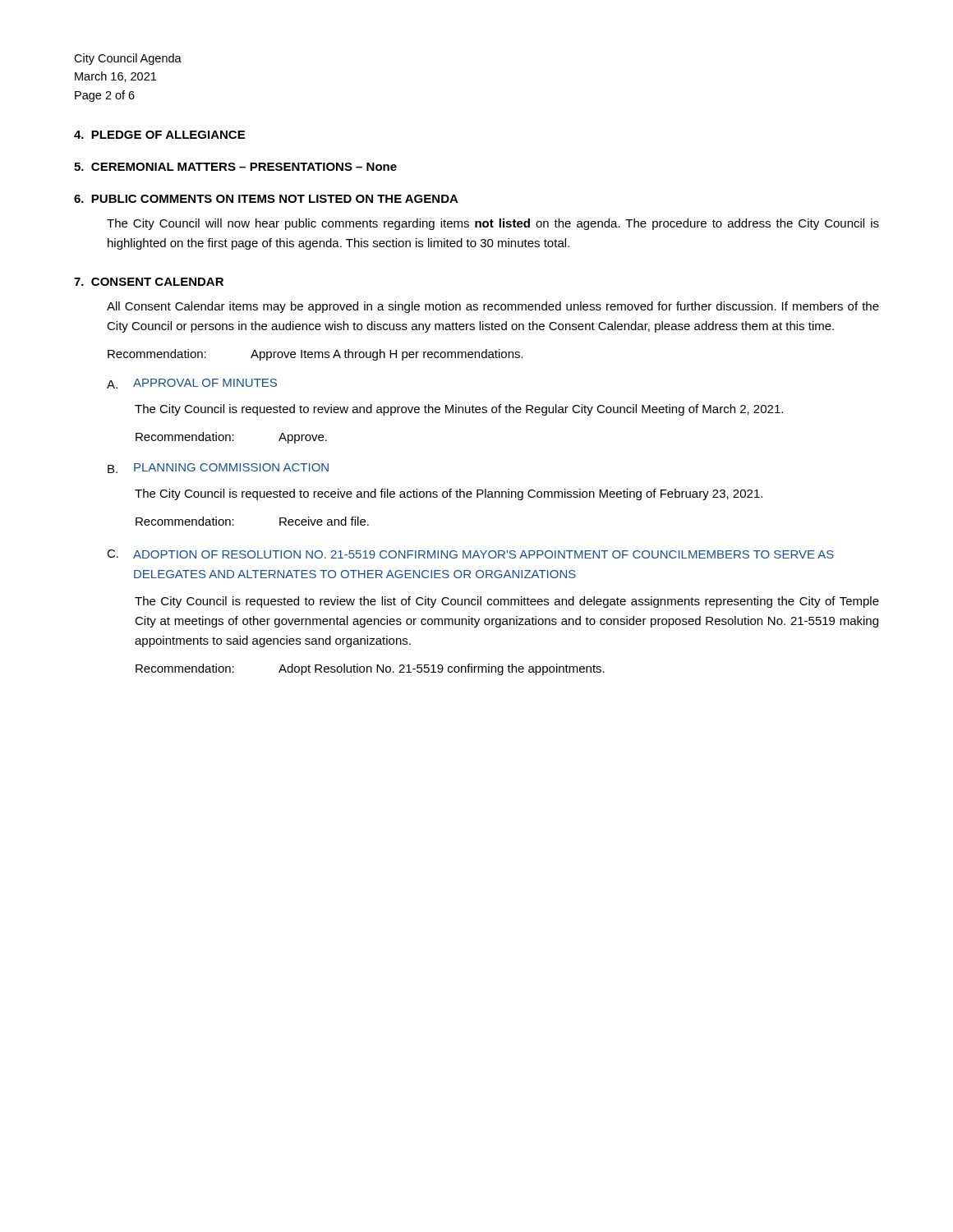The width and height of the screenshot is (953, 1232).
Task: Point to "7. CONSENT CALENDAR"
Action: (x=149, y=282)
